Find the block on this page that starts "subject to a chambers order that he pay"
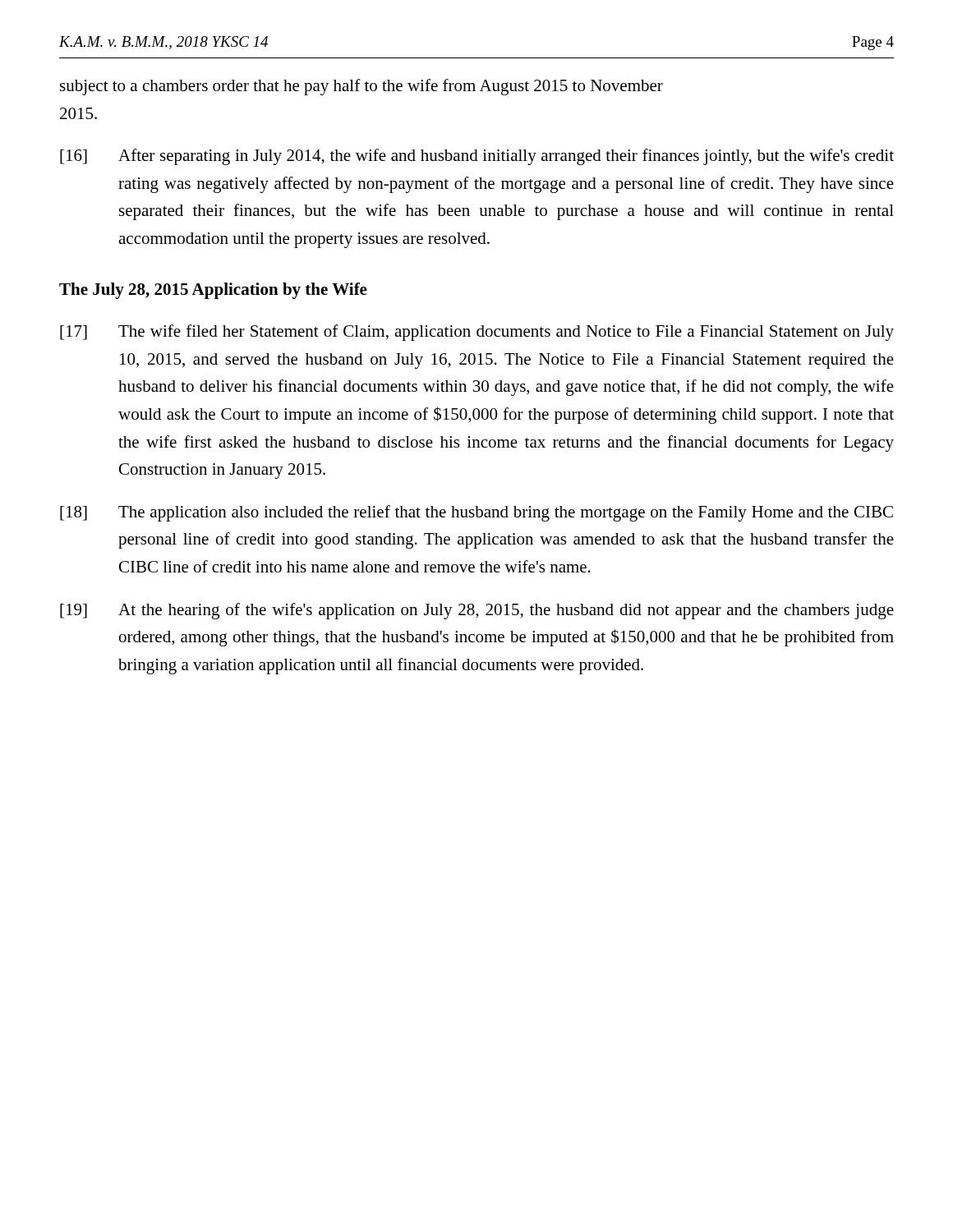The height and width of the screenshot is (1232, 953). [361, 85]
